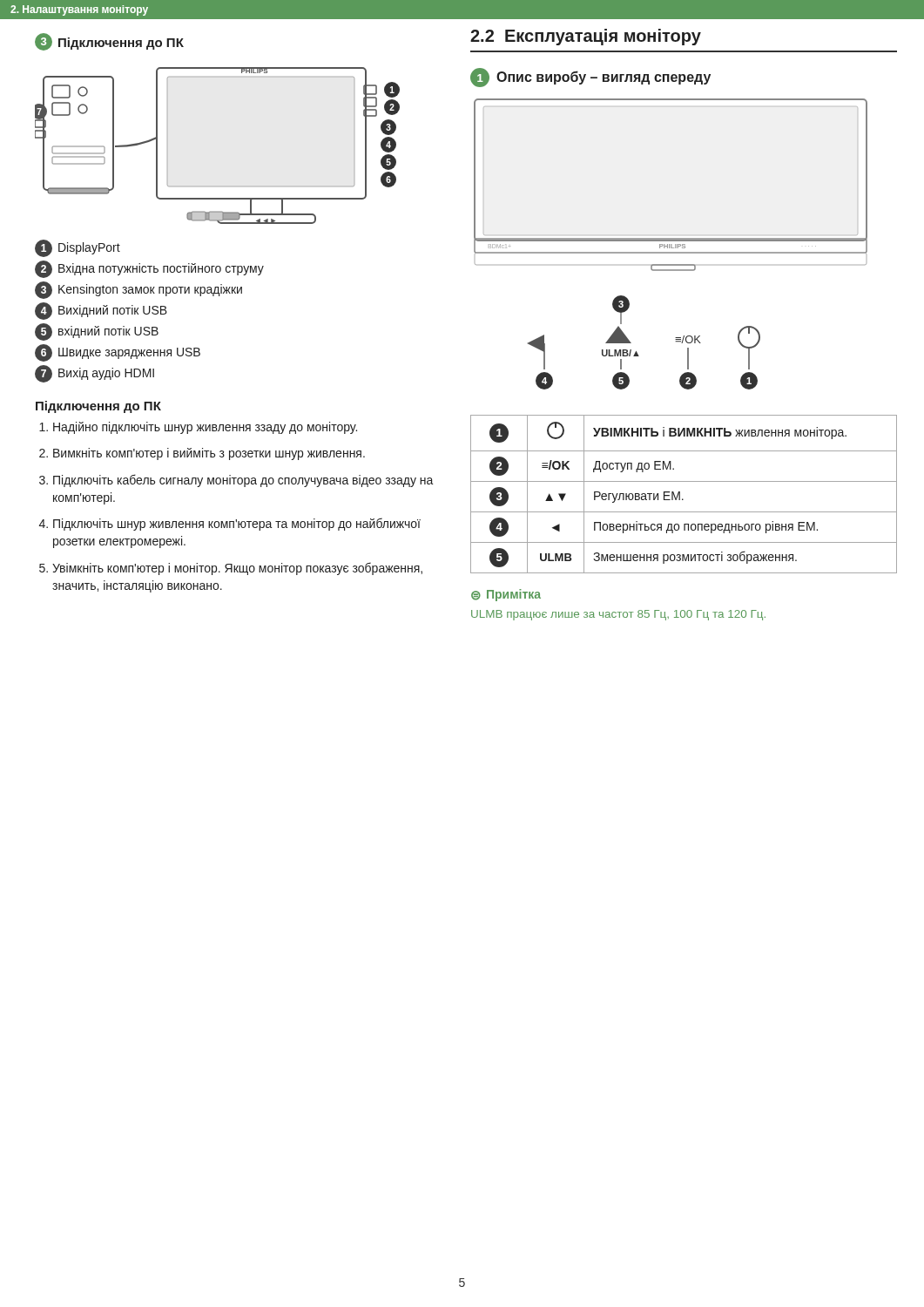Click on the passage starting "3 Підключення до ПК"

click(109, 42)
